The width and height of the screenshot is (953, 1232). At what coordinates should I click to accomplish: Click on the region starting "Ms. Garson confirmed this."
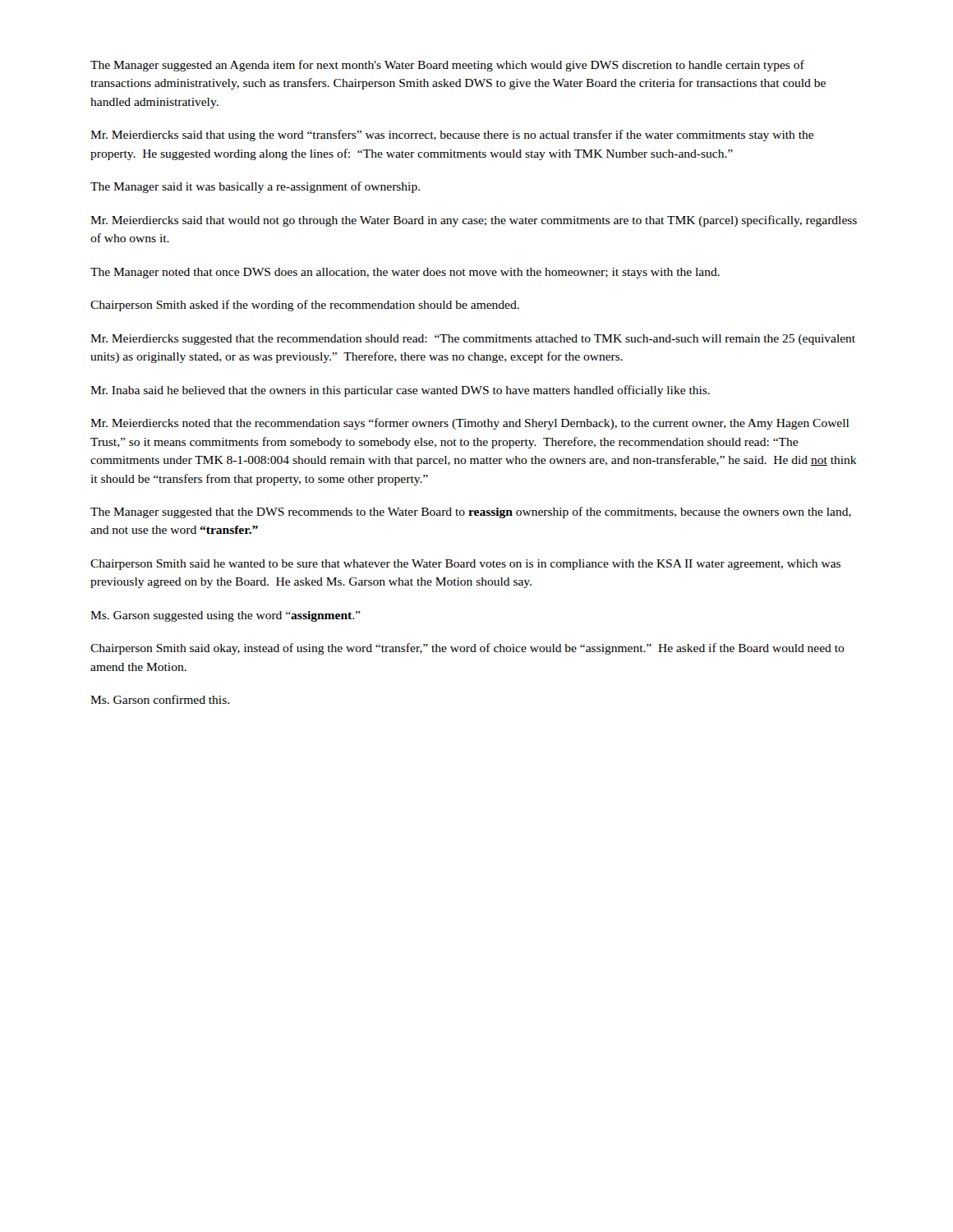point(160,700)
